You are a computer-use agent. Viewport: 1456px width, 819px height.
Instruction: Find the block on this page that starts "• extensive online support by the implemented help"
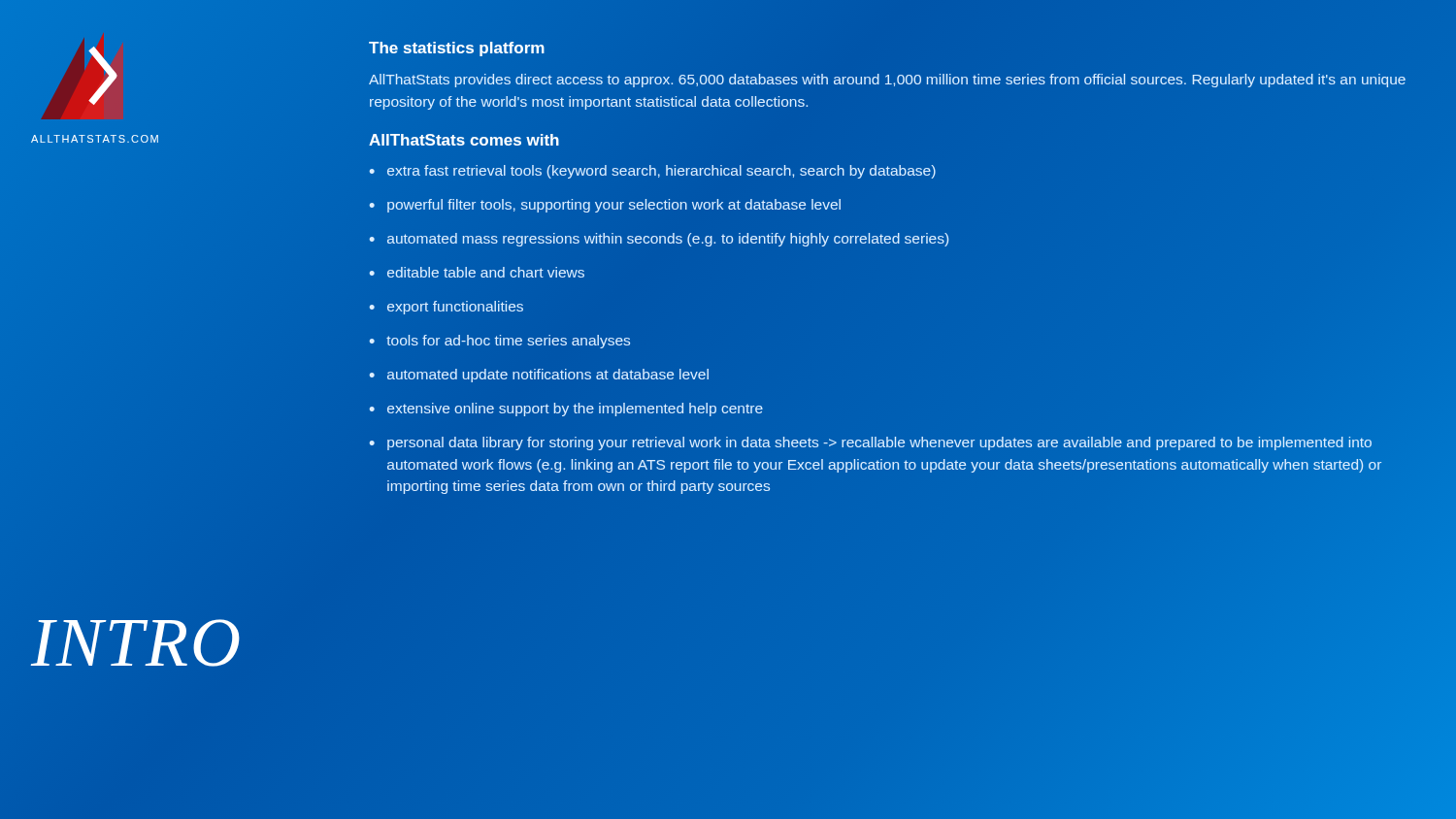tap(566, 410)
